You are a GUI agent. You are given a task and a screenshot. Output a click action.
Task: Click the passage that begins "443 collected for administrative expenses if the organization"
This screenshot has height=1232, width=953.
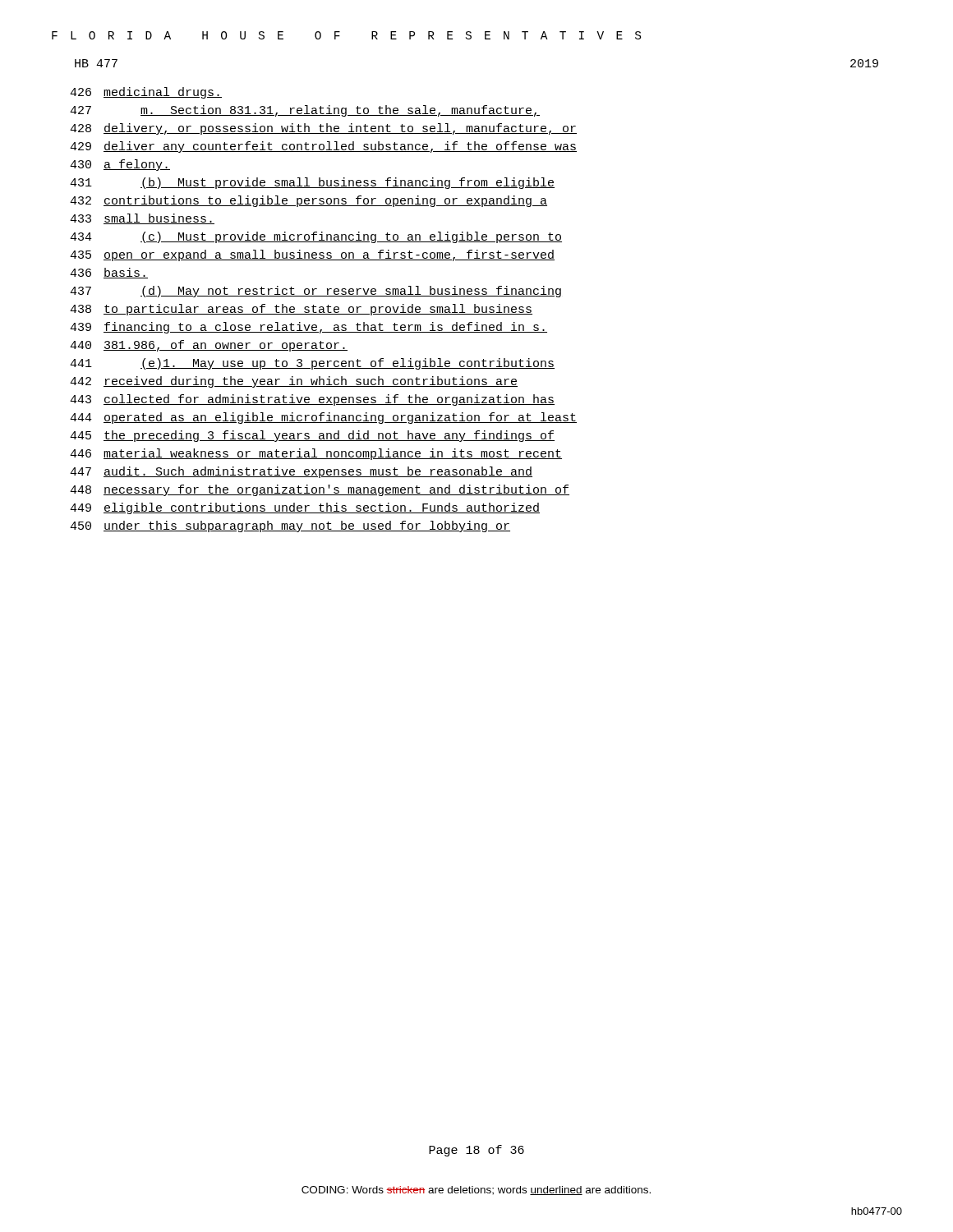[x=476, y=400]
